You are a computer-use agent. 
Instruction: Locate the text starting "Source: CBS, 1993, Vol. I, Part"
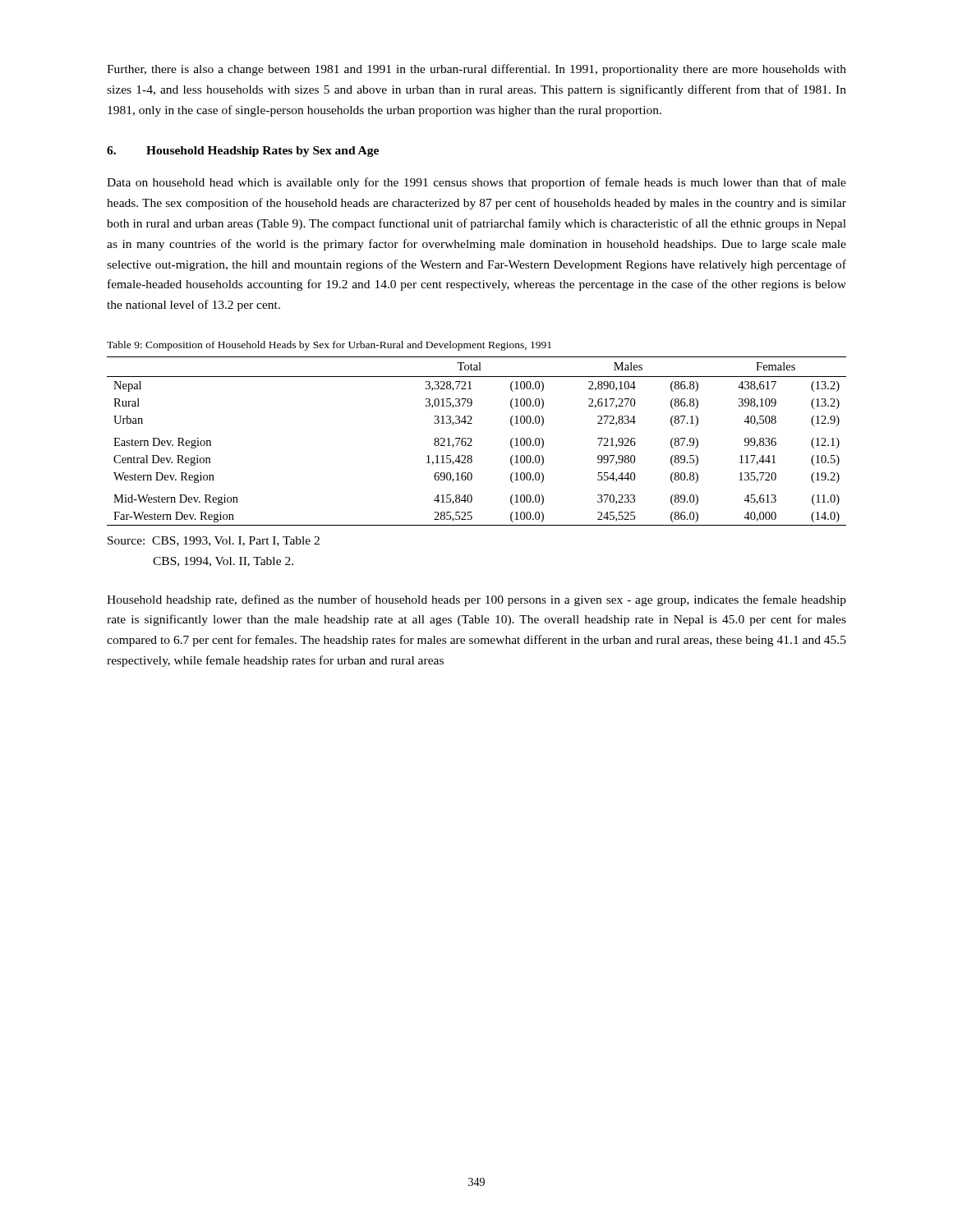point(214,541)
